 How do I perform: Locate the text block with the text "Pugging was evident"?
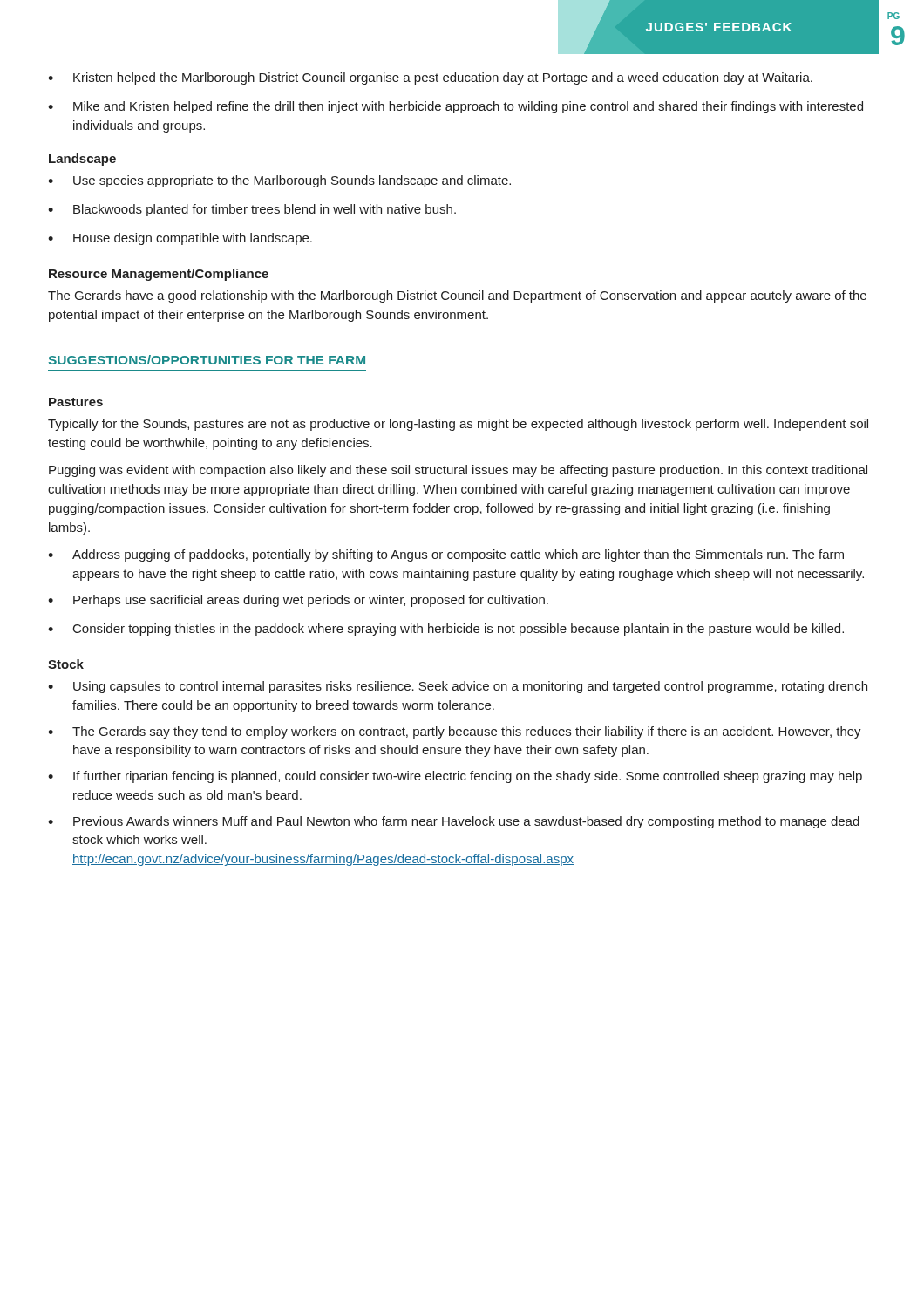(x=458, y=498)
